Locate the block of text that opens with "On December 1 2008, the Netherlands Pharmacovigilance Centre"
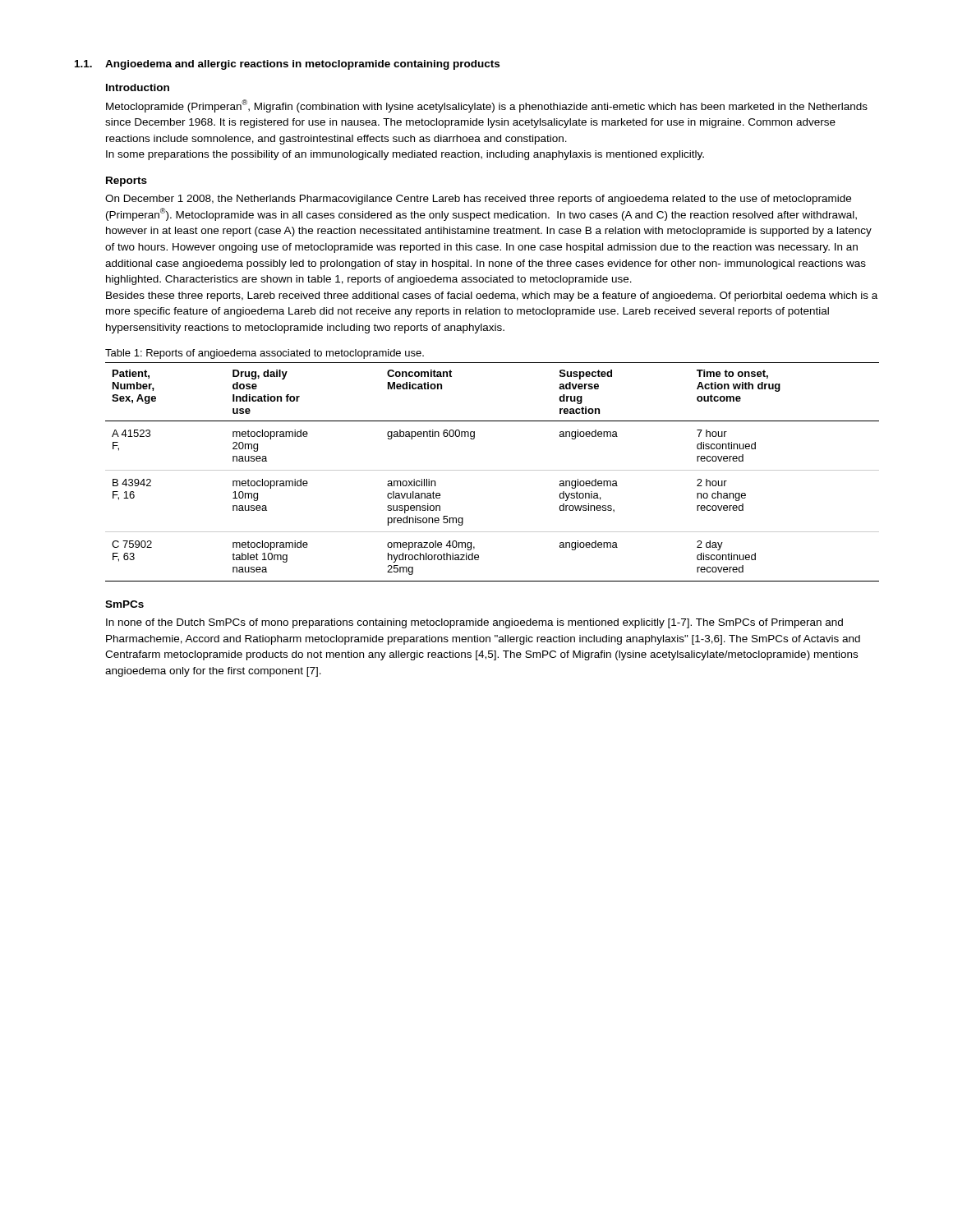953x1232 pixels. (x=491, y=263)
